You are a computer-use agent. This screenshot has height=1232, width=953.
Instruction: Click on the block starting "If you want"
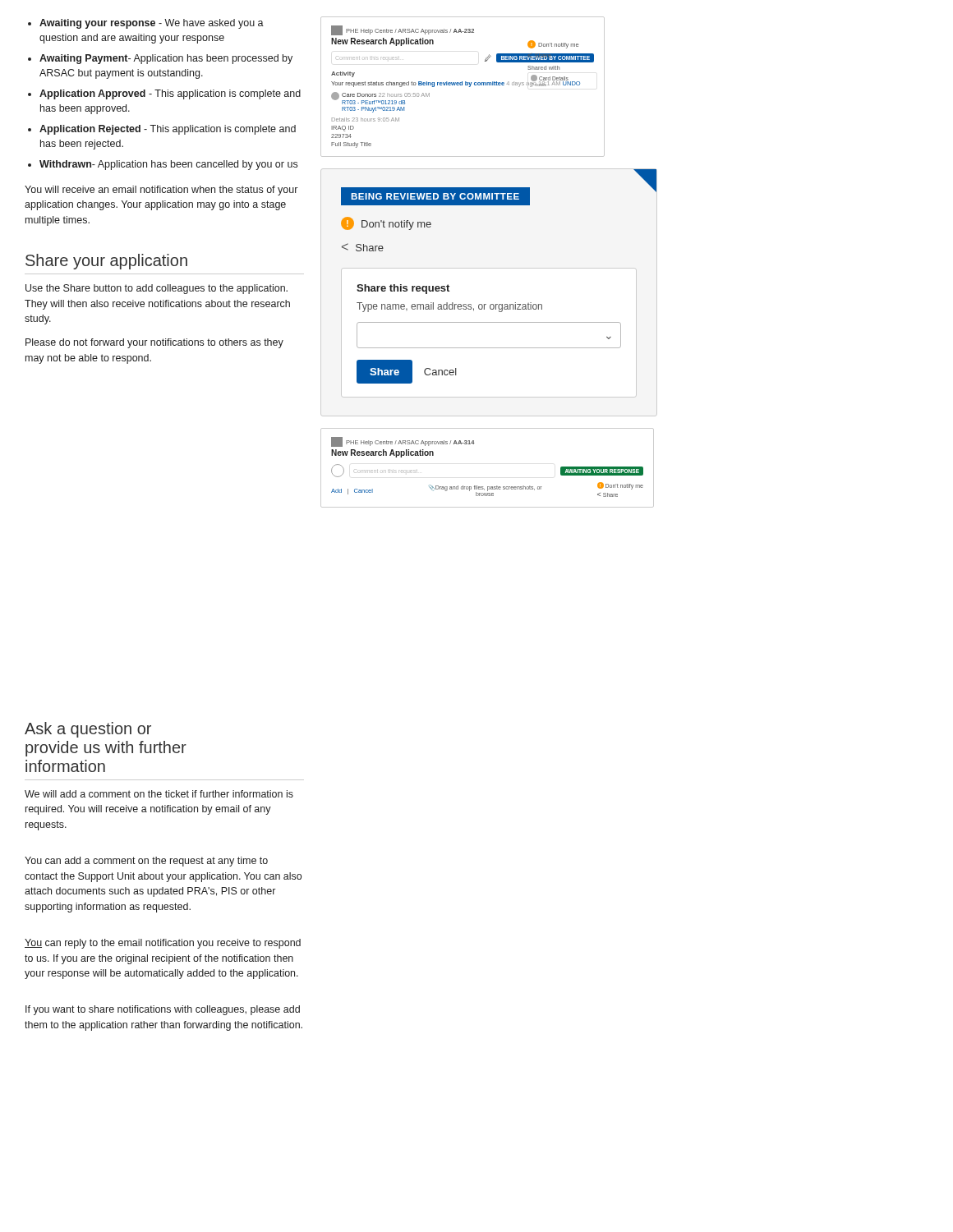tap(164, 1017)
